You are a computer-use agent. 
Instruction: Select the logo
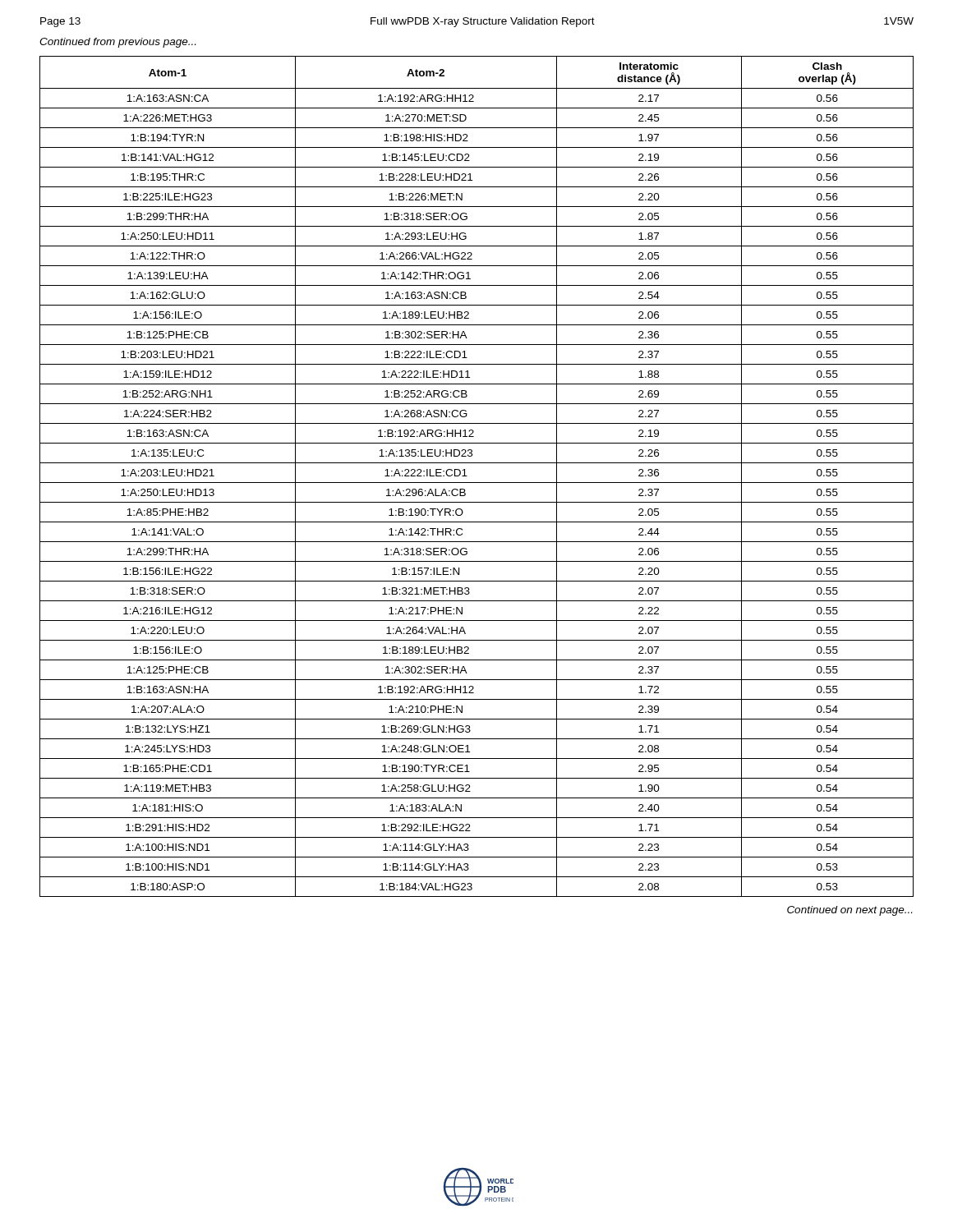click(x=476, y=1188)
